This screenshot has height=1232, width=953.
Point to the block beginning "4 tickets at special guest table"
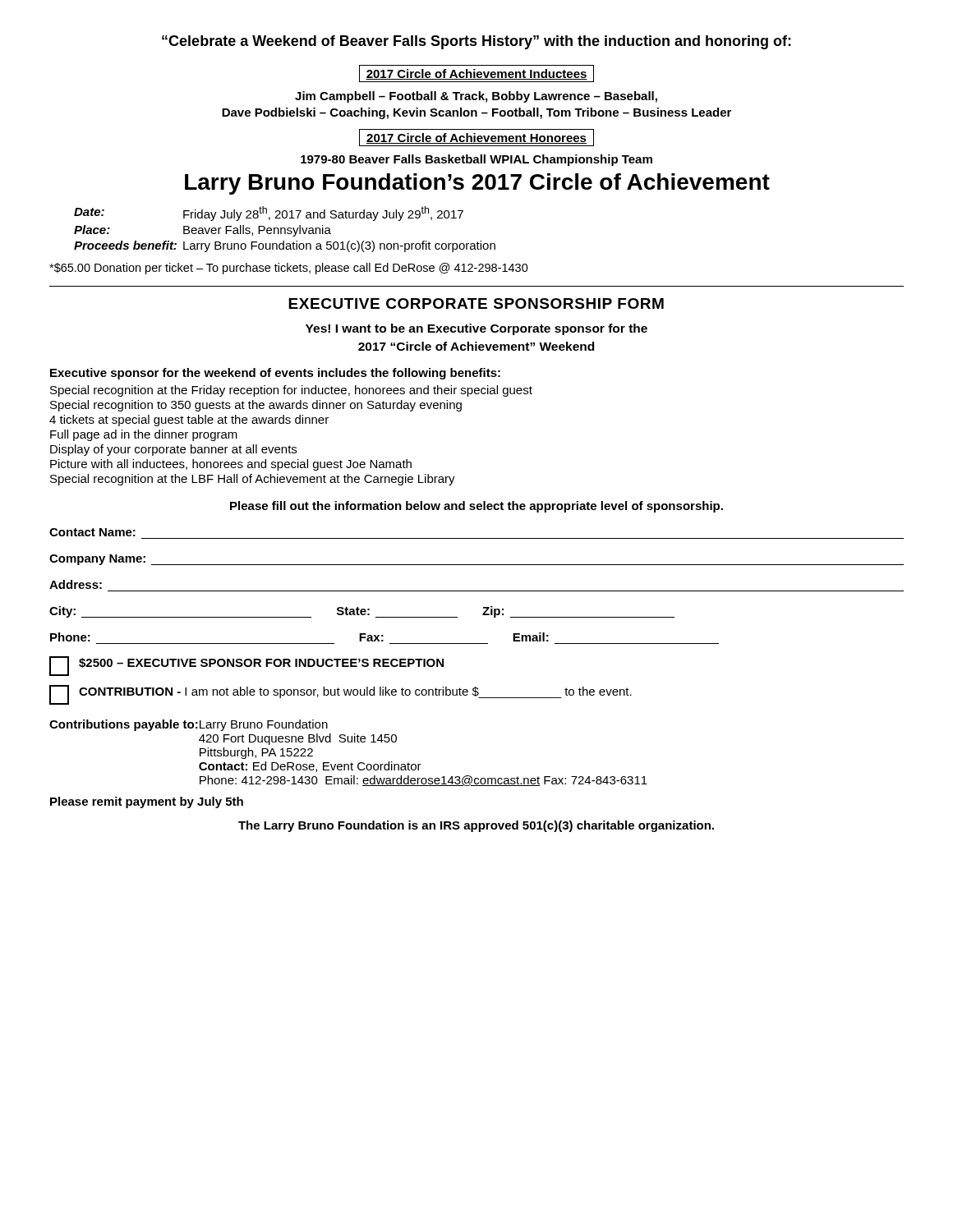pos(189,419)
